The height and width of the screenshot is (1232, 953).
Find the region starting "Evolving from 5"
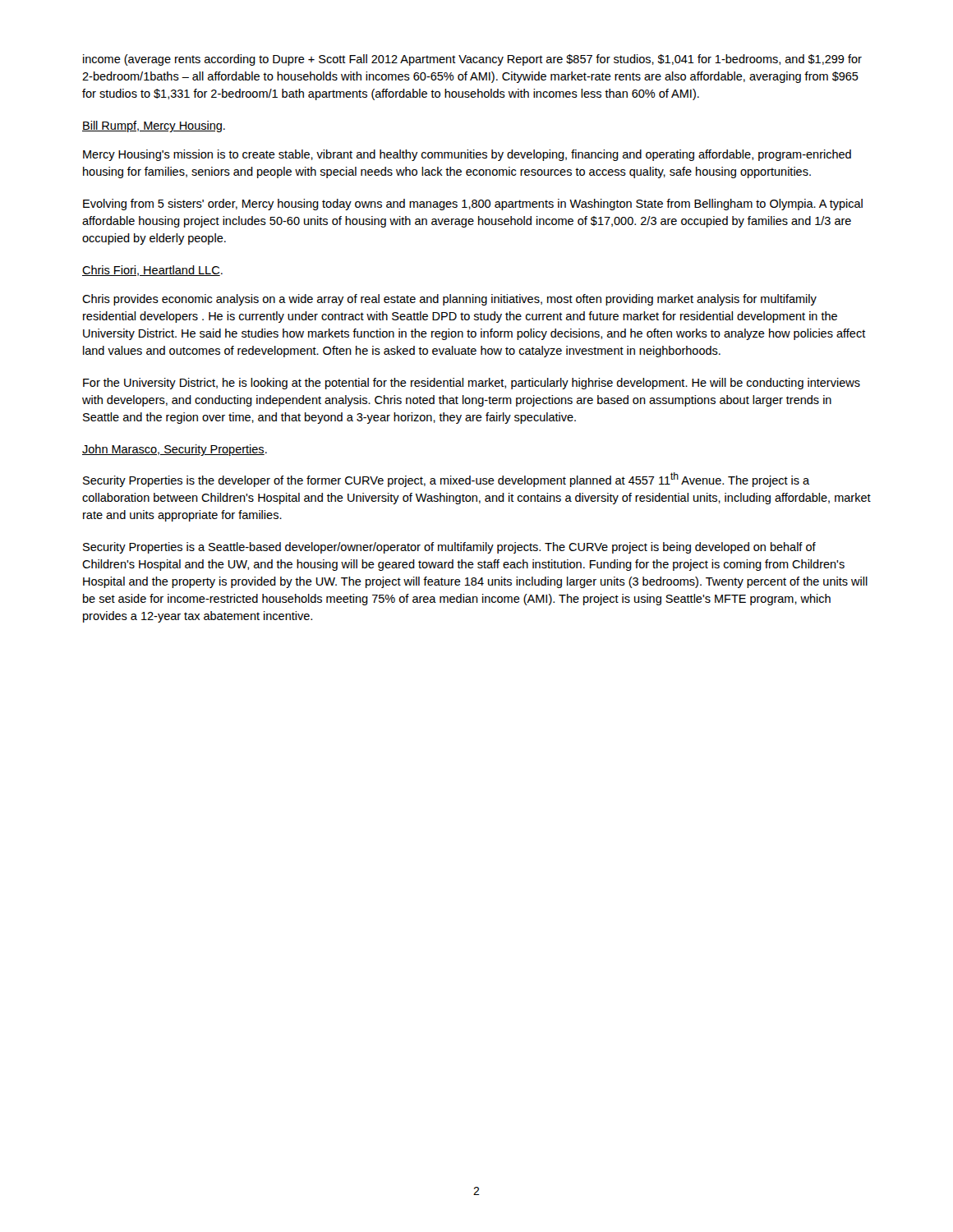coord(473,221)
